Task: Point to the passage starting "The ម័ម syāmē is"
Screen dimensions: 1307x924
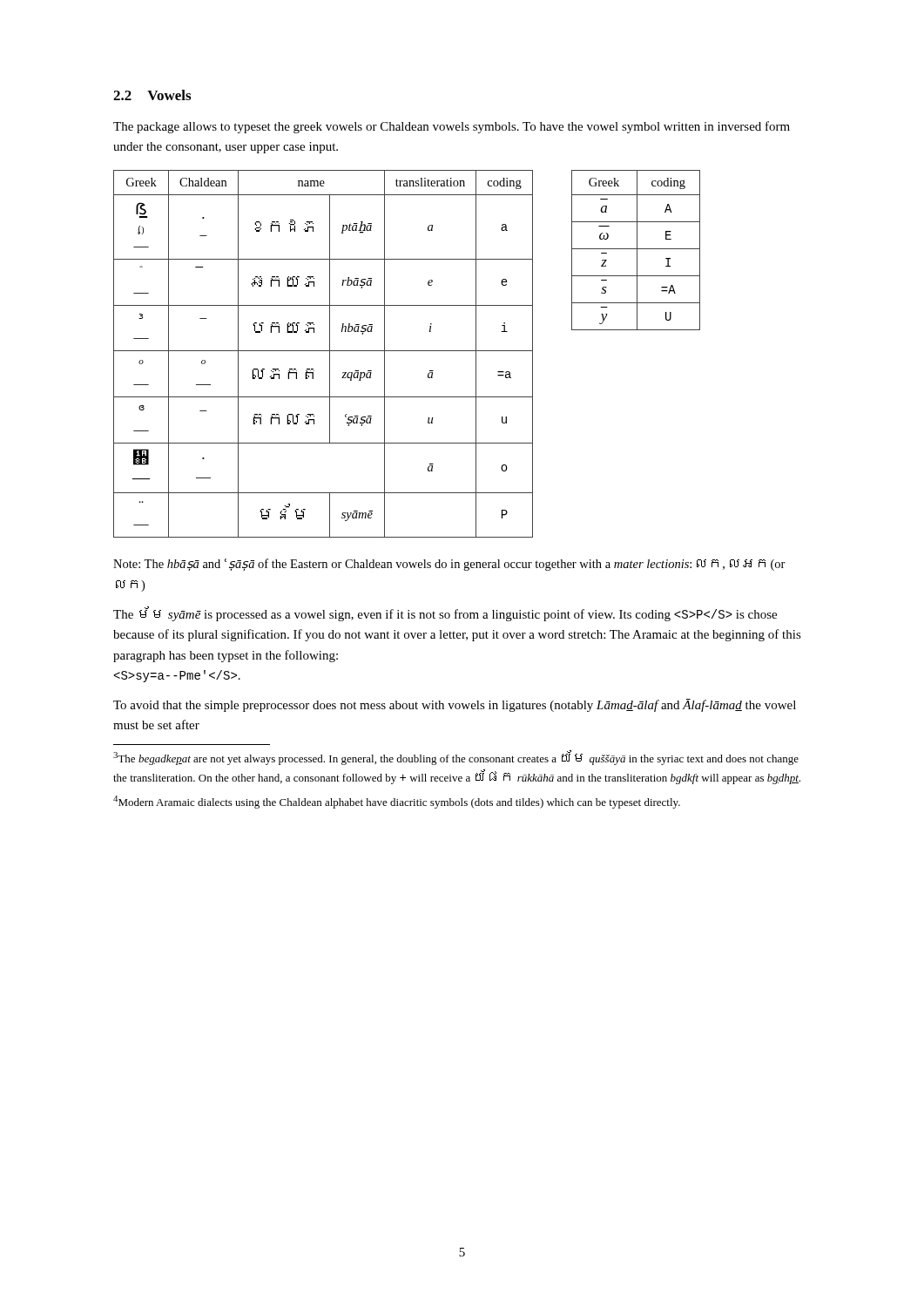Action: [x=457, y=643]
